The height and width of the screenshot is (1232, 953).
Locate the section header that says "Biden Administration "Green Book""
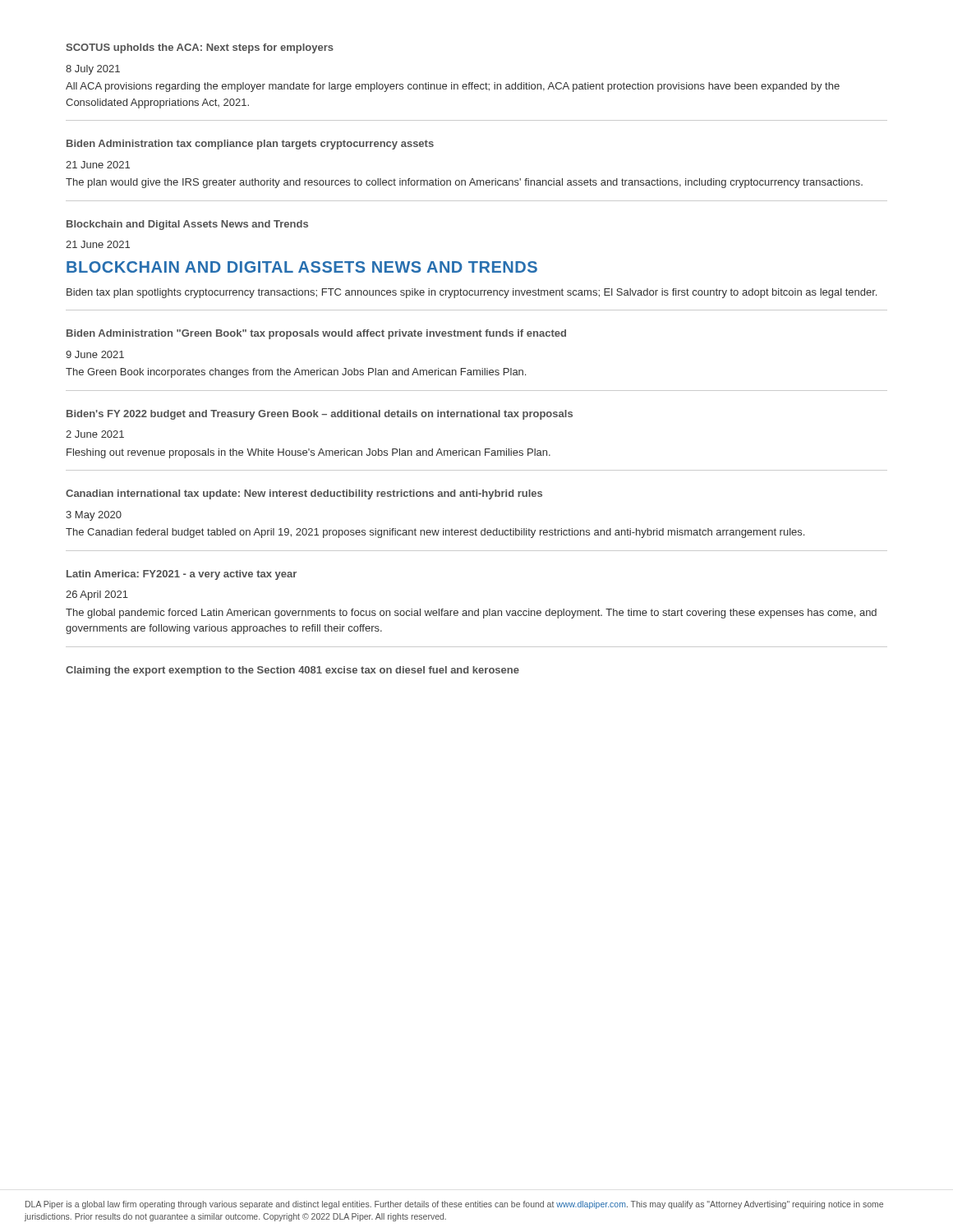coord(316,333)
